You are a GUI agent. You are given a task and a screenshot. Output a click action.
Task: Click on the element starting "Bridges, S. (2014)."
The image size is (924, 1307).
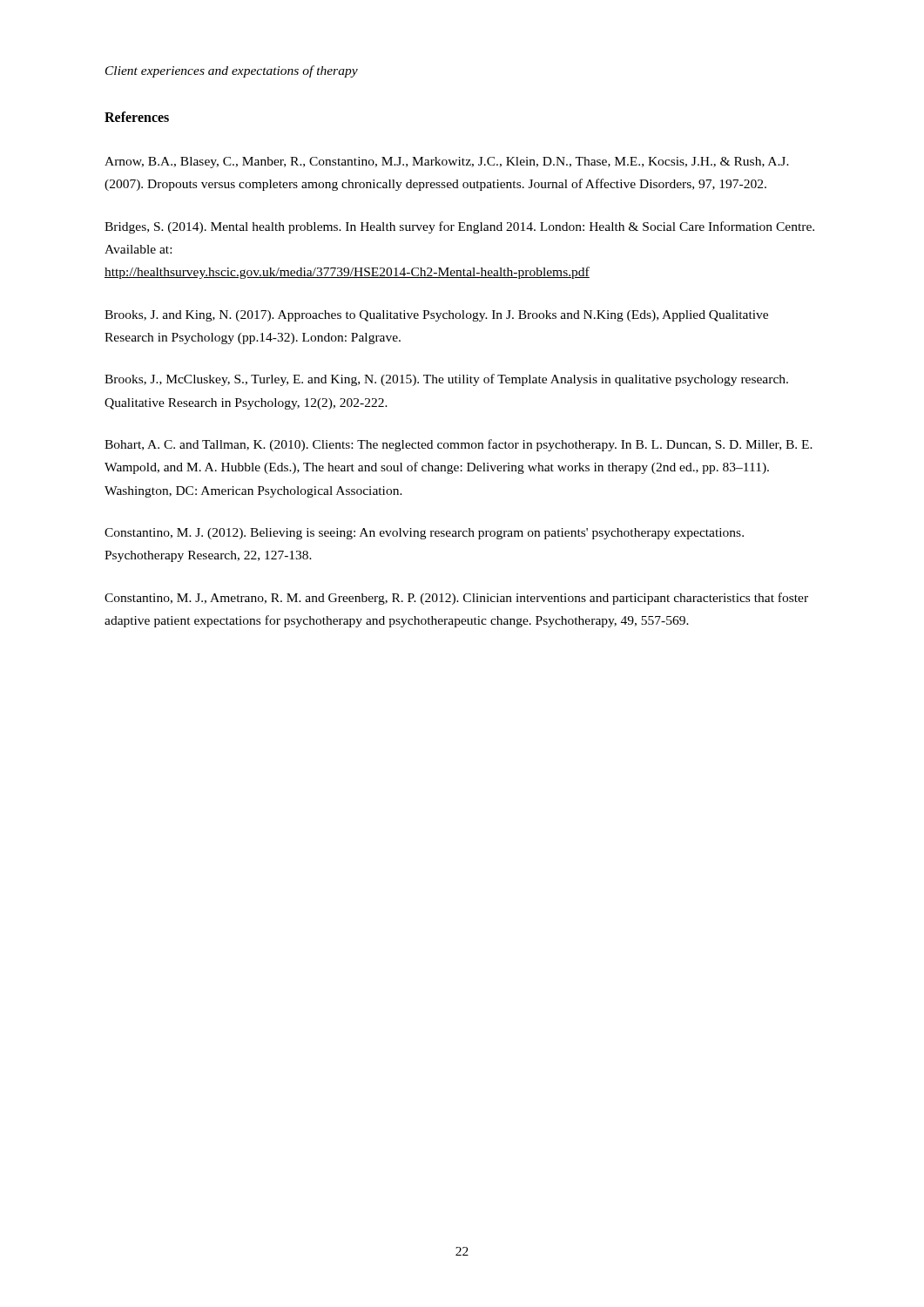point(459,227)
